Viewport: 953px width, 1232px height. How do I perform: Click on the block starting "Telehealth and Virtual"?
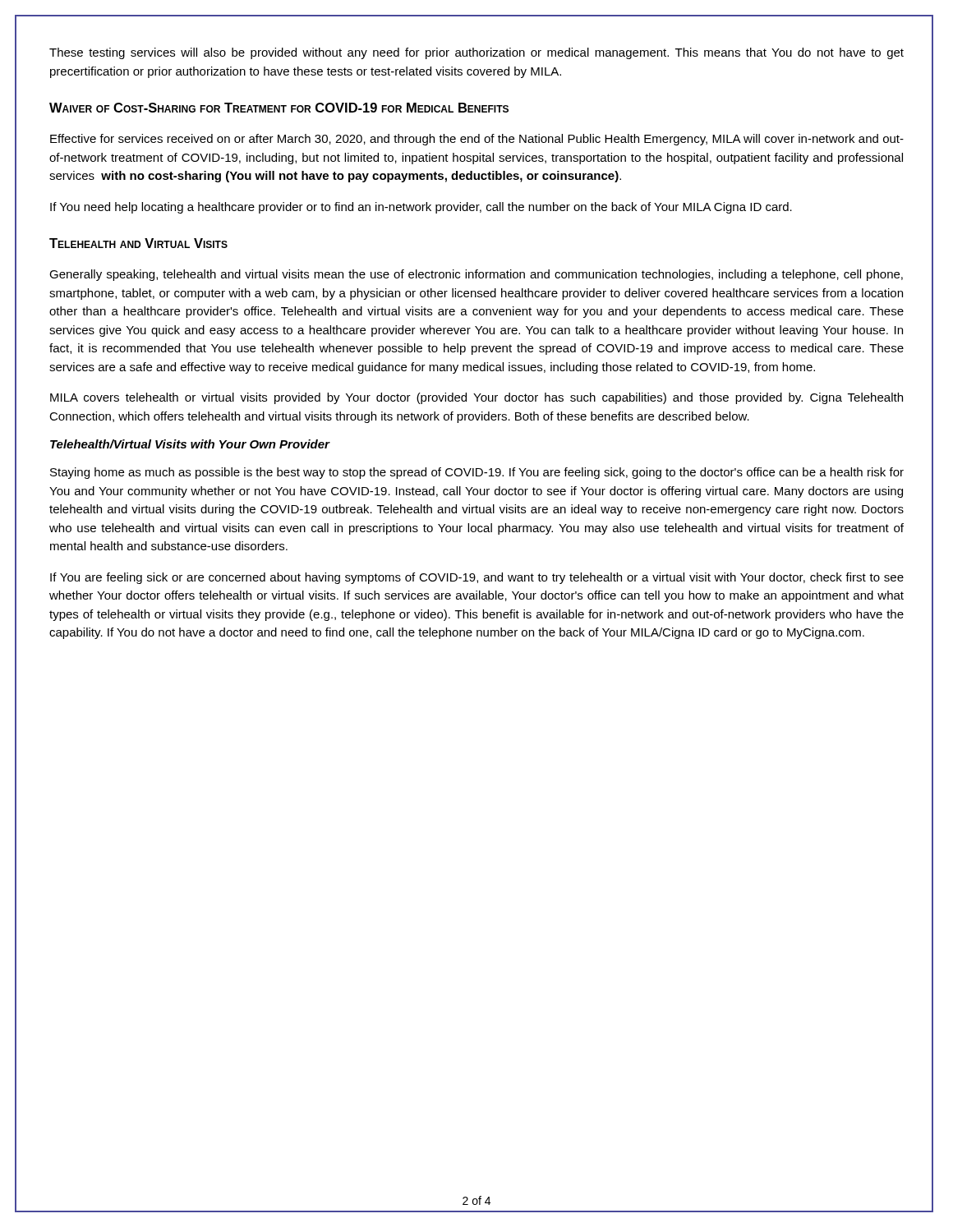(x=138, y=243)
